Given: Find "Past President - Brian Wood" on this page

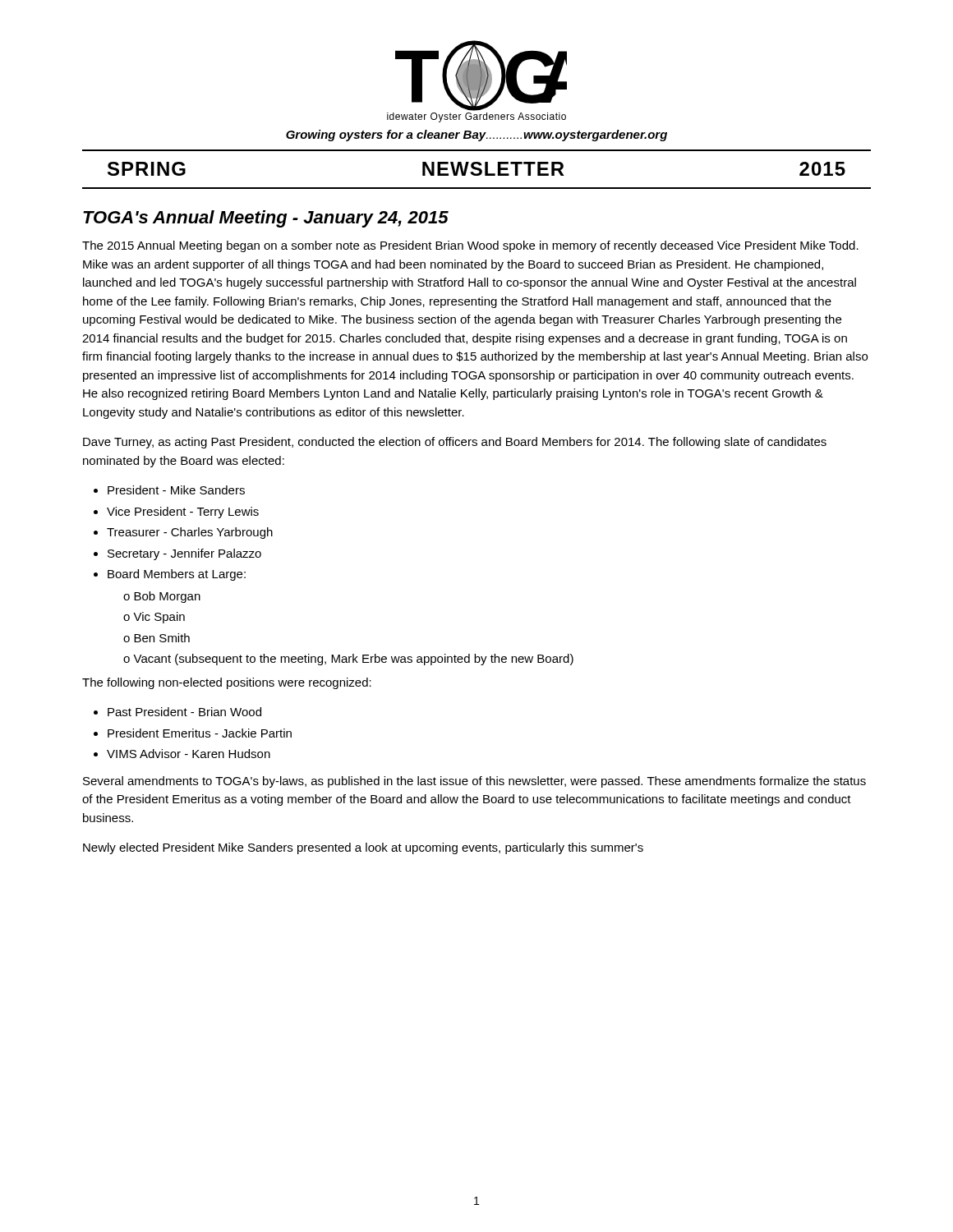Looking at the screenshot, I should 184,712.
